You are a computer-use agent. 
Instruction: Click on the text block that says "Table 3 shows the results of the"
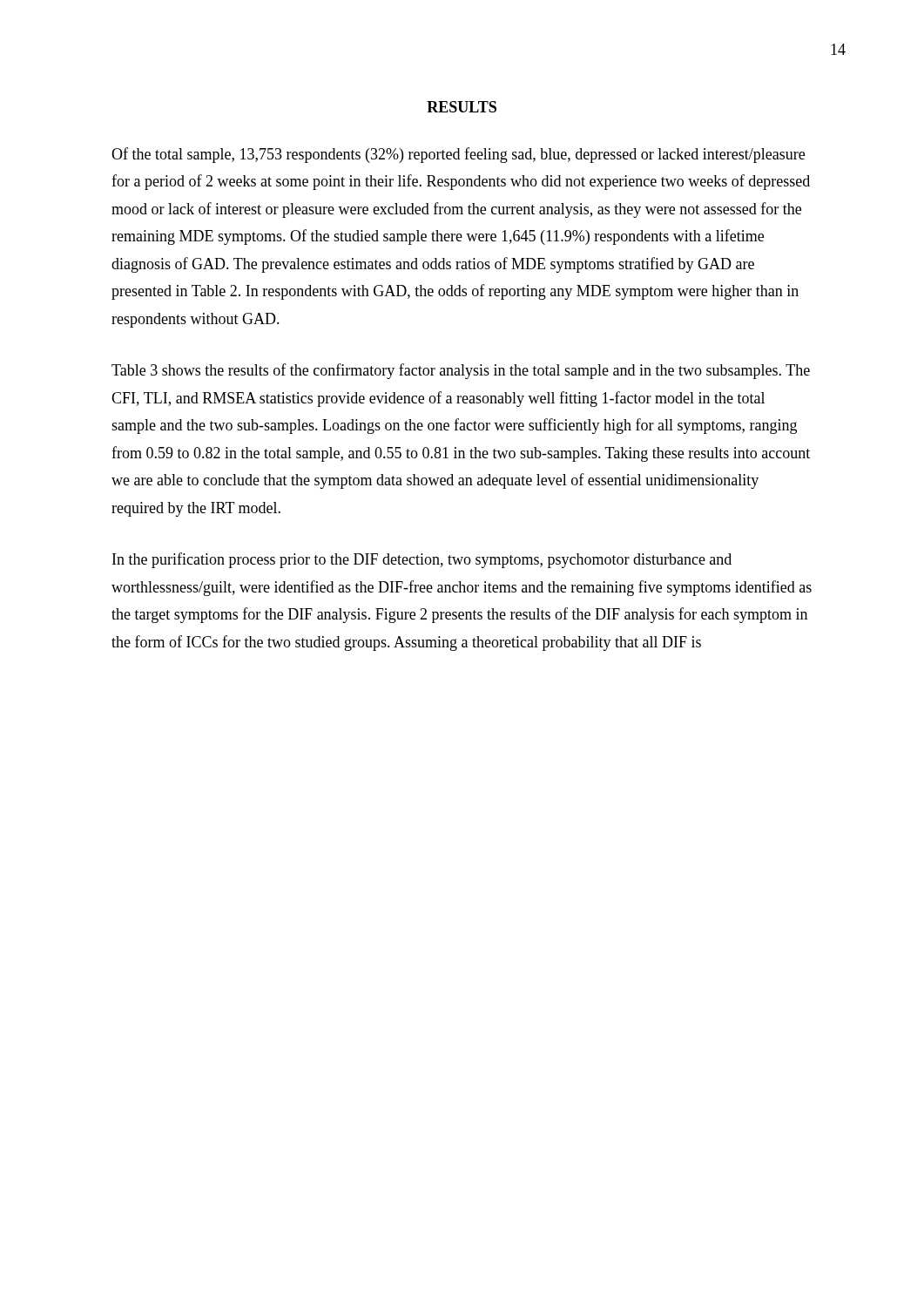coord(461,439)
